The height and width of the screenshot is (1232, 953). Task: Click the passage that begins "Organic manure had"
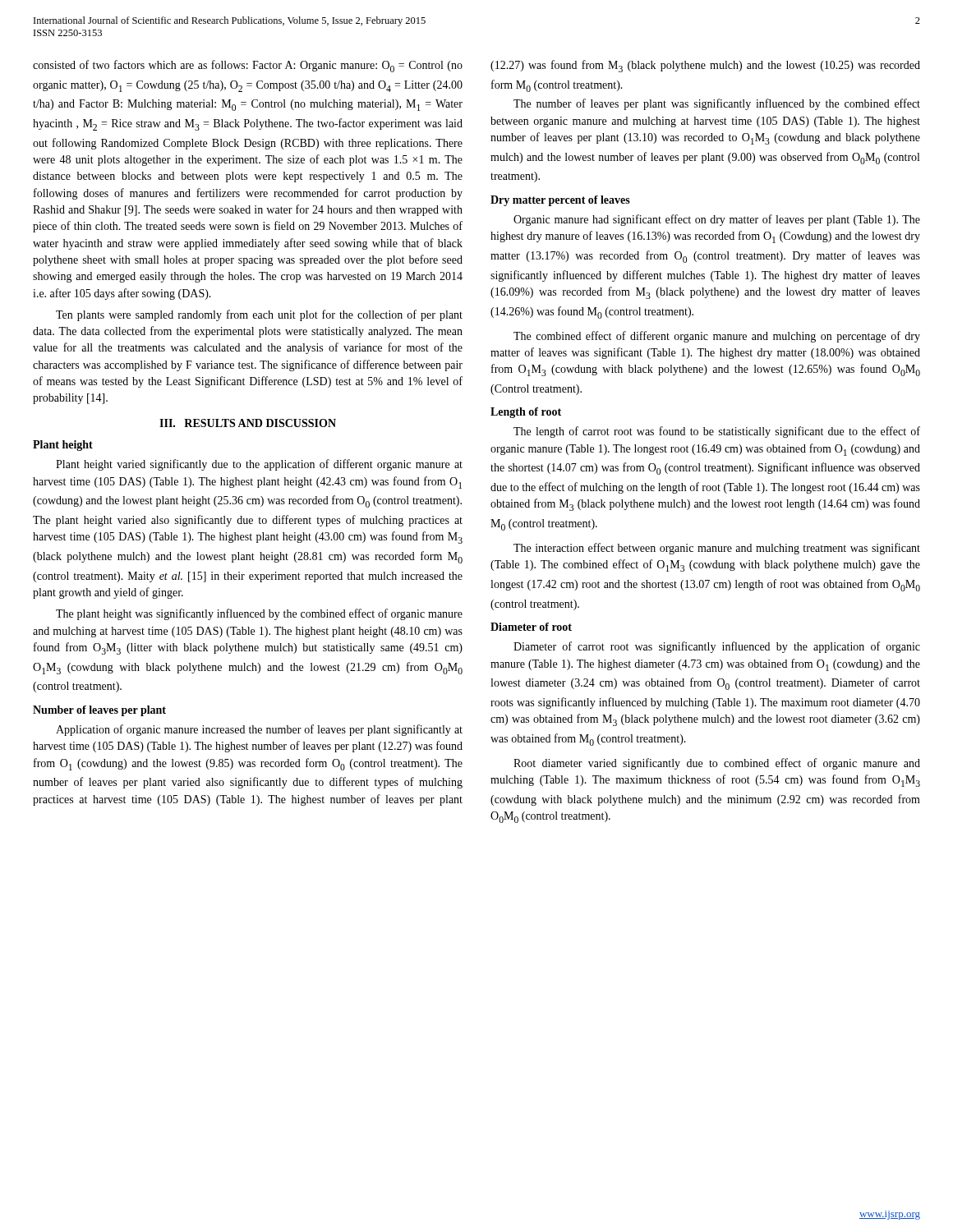[x=705, y=268]
